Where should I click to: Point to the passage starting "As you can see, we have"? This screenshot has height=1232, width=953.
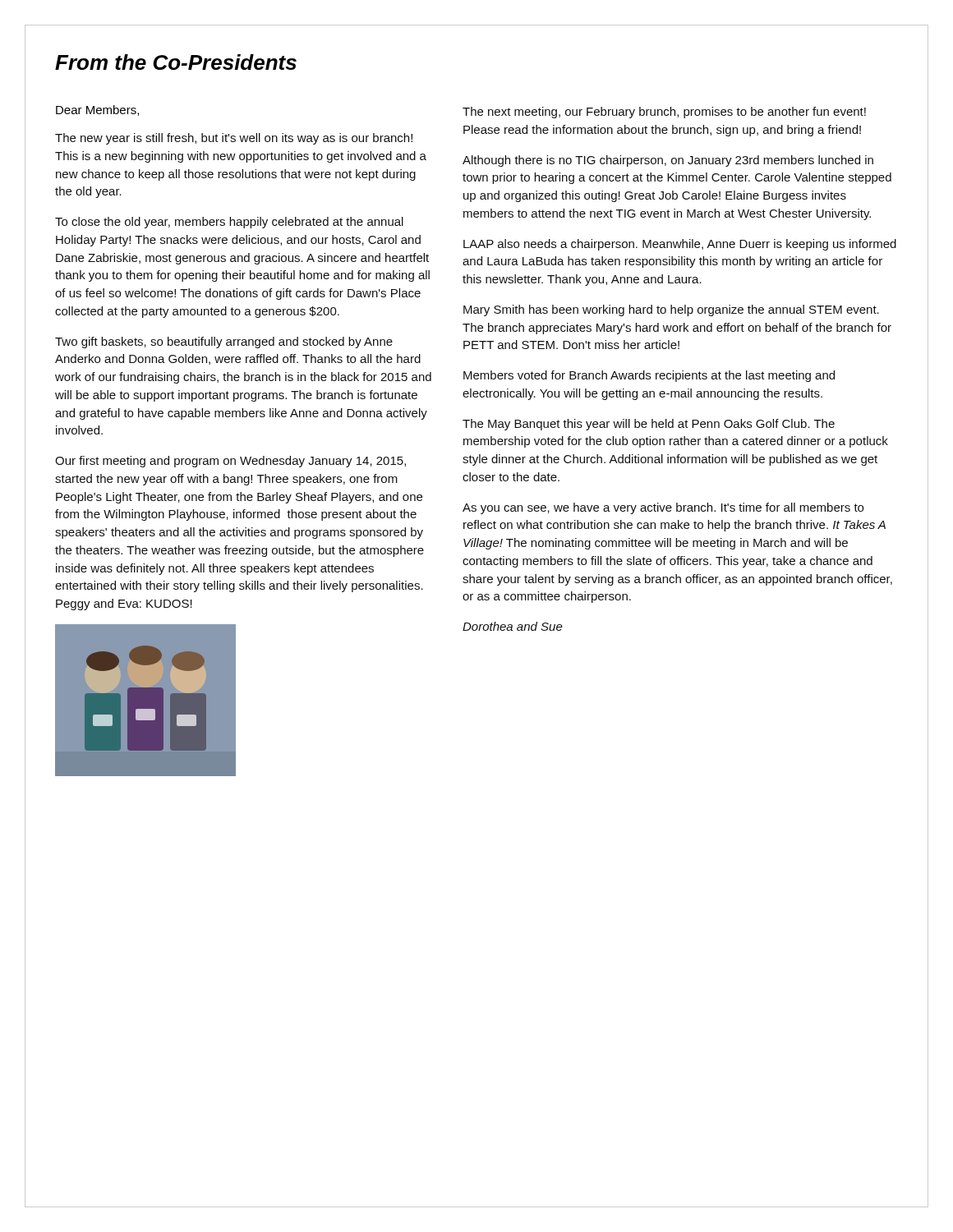pyautogui.click(x=680, y=552)
